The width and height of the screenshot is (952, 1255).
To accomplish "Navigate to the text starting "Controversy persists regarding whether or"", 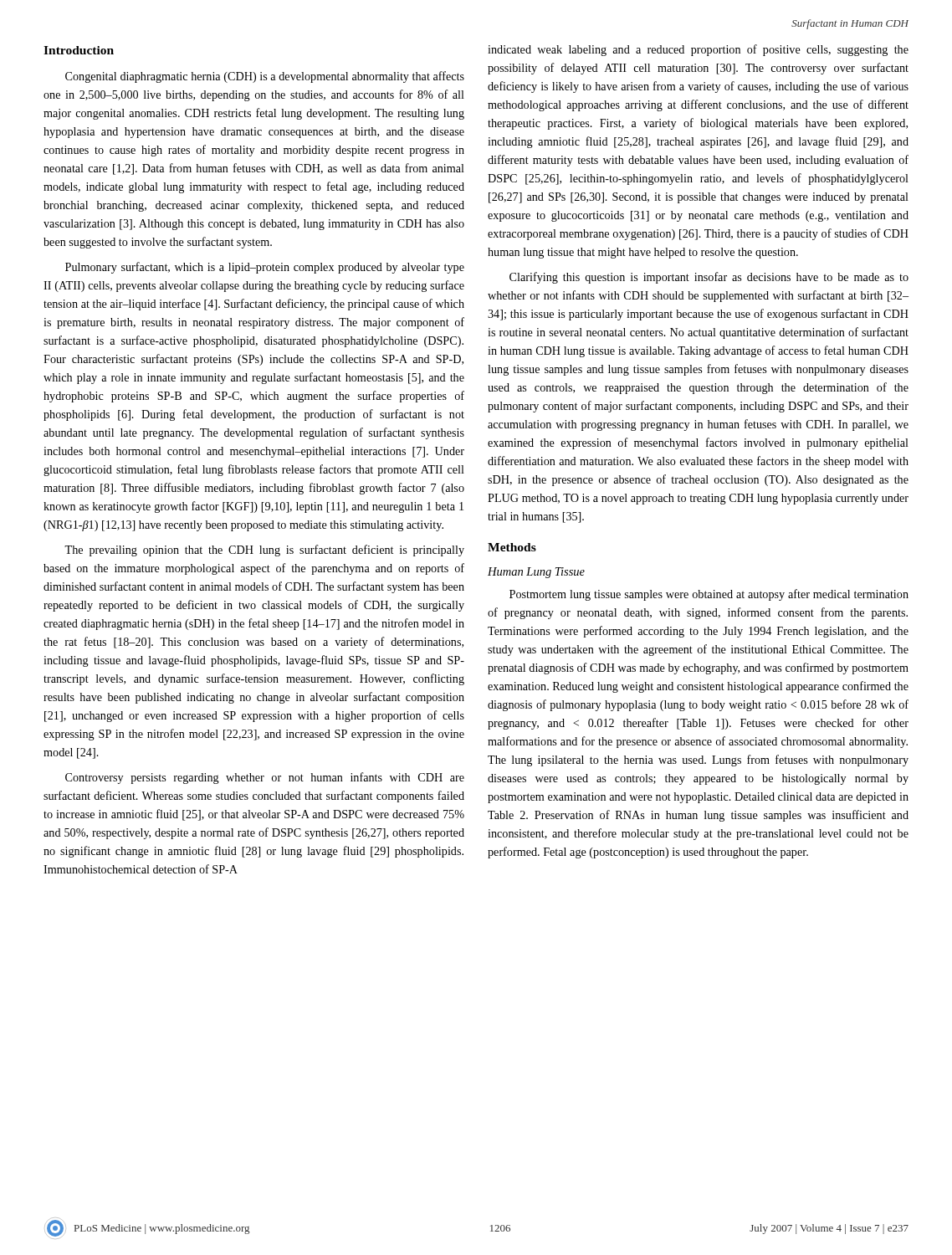I will pyautogui.click(x=254, y=823).
